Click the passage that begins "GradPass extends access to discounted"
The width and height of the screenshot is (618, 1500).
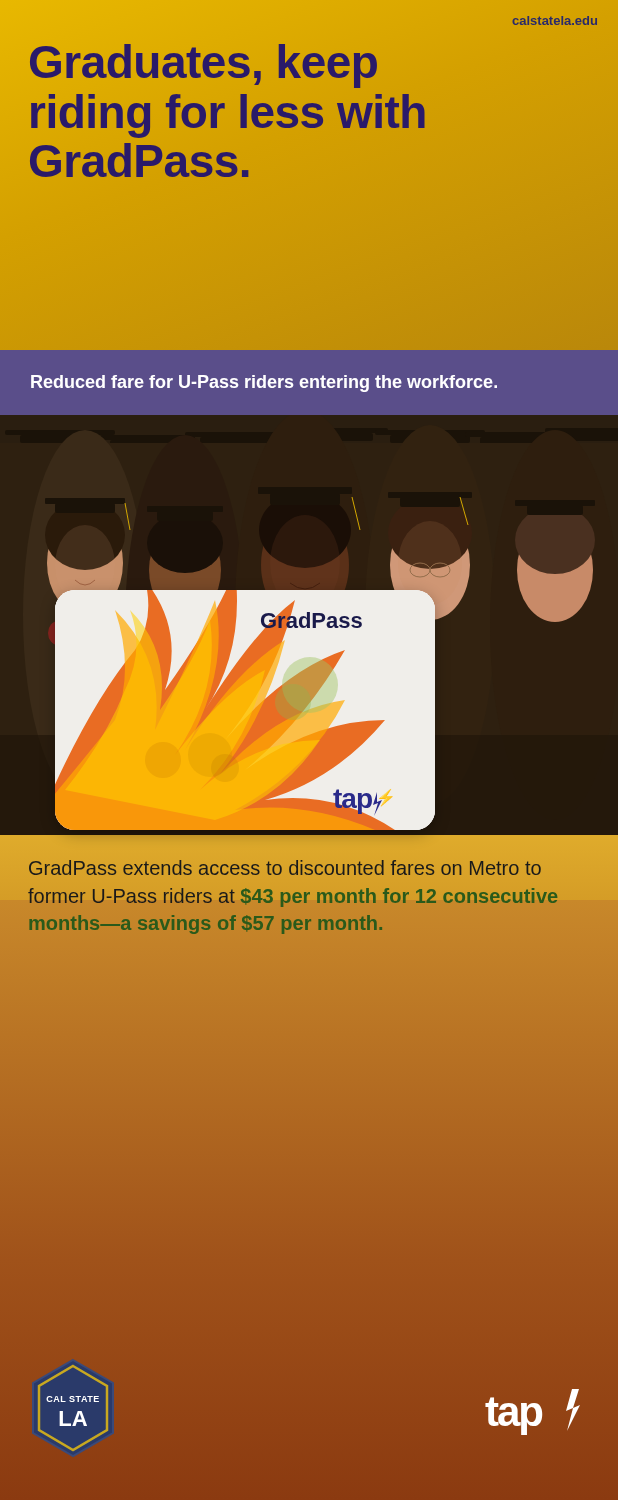pos(293,896)
